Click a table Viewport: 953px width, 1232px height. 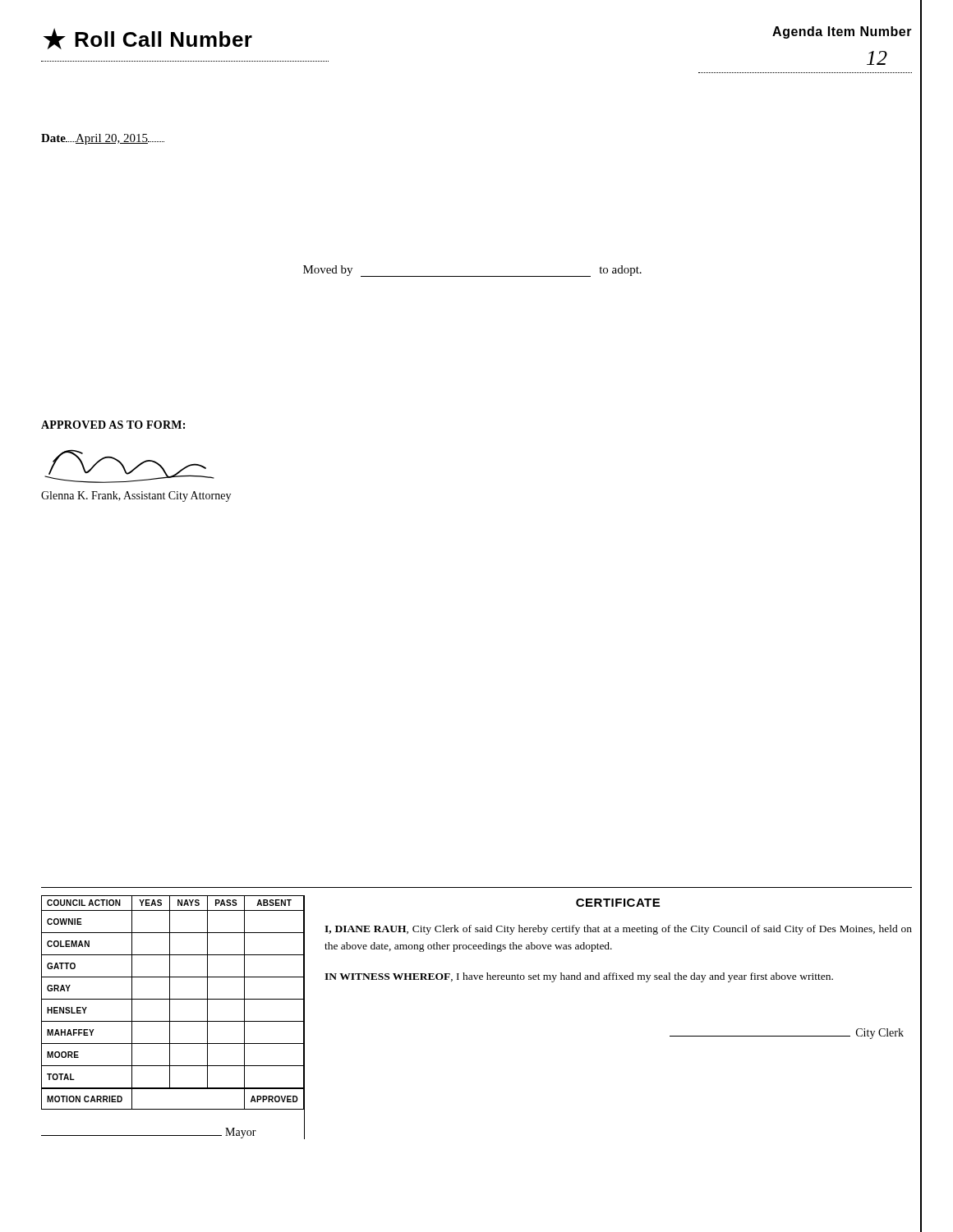pyautogui.click(x=173, y=1002)
